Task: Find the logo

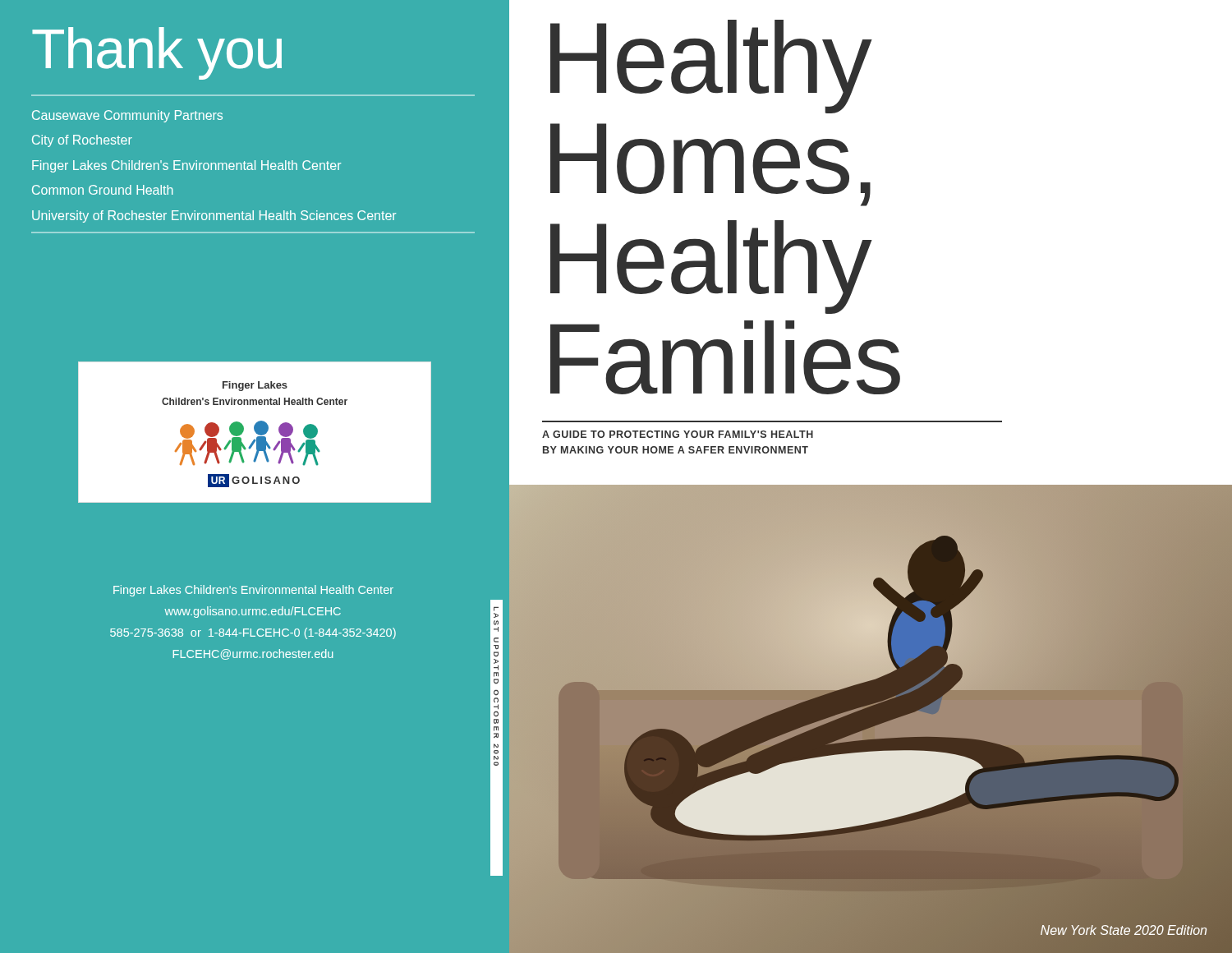Action: [255, 432]
